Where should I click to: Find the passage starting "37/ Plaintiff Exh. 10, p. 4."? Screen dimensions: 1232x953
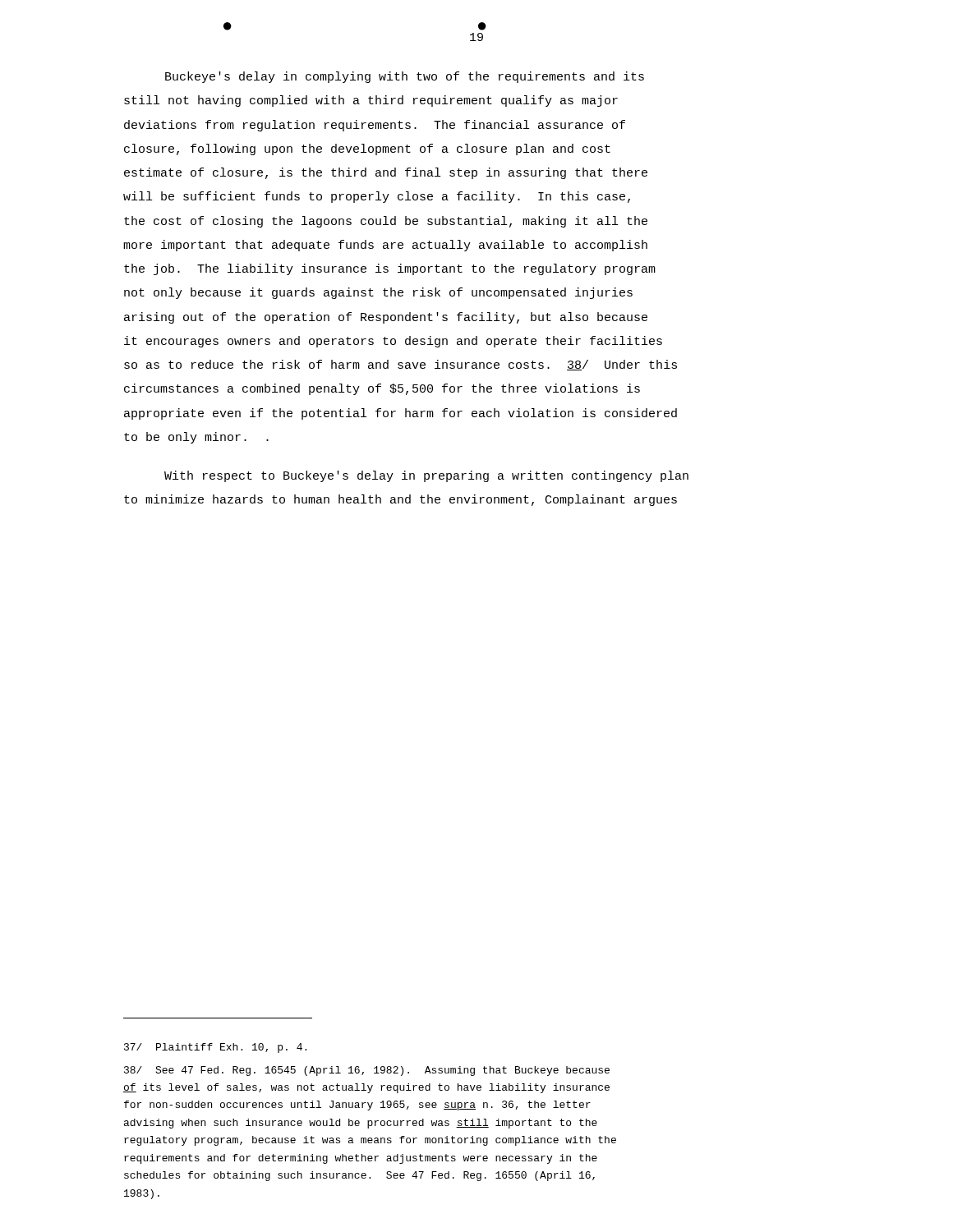(x=216, y=1048)
